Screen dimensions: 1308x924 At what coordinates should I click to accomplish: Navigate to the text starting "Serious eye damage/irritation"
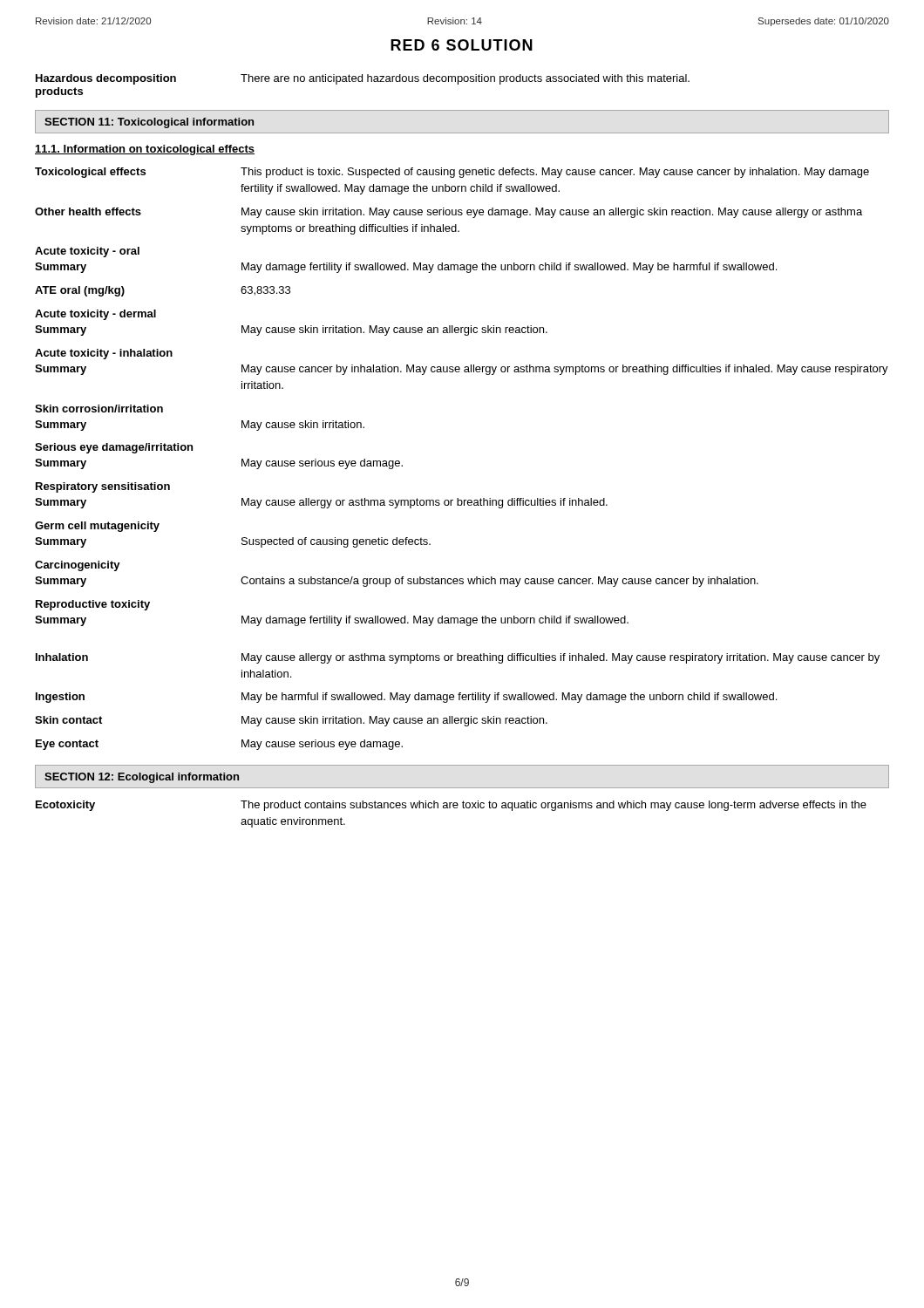point(114,448)
